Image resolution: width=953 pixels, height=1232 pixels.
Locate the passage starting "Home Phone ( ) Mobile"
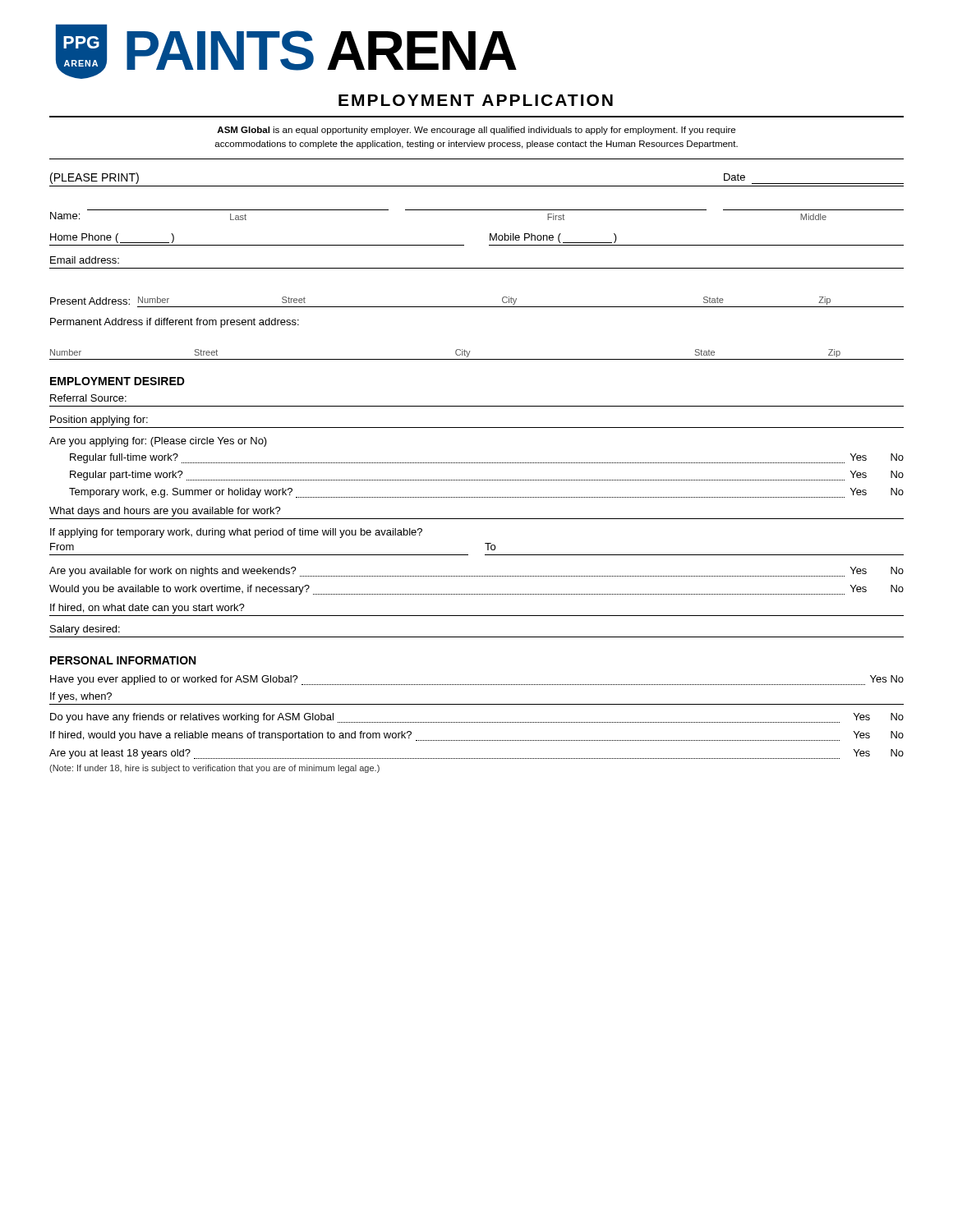pos(84,238)
